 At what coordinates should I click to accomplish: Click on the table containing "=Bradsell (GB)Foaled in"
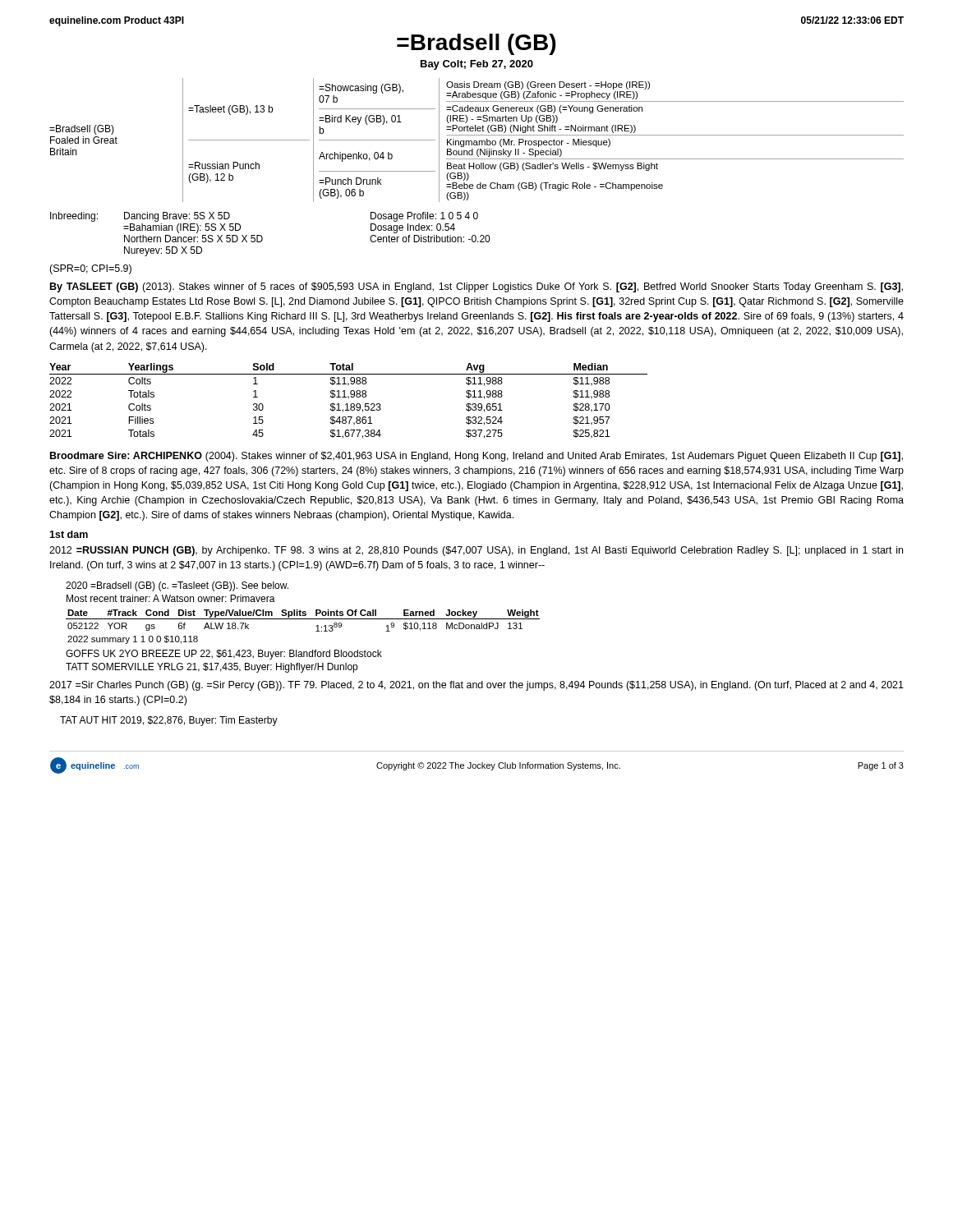coord(476,140)
